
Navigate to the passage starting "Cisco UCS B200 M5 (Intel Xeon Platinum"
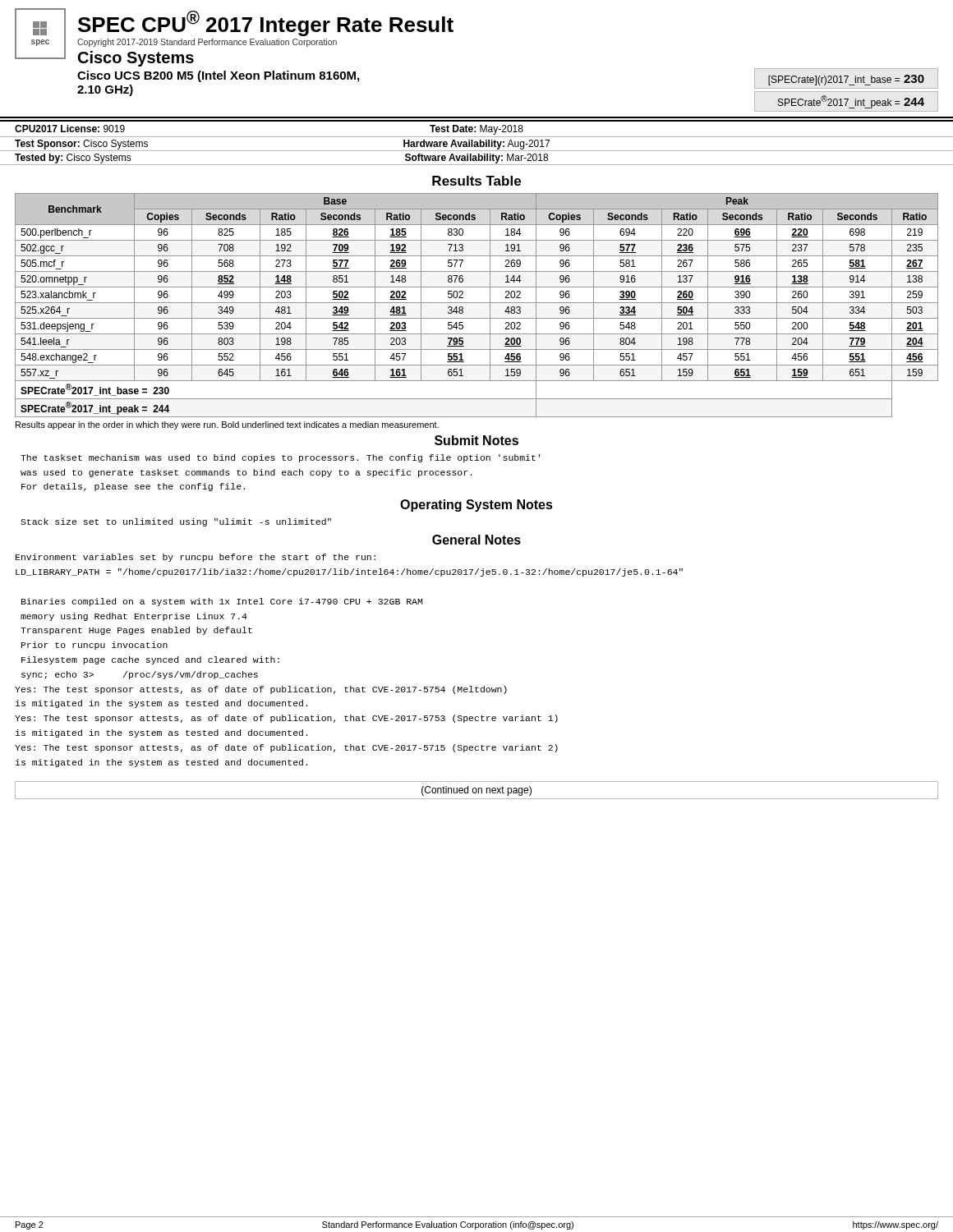point(219,82)
